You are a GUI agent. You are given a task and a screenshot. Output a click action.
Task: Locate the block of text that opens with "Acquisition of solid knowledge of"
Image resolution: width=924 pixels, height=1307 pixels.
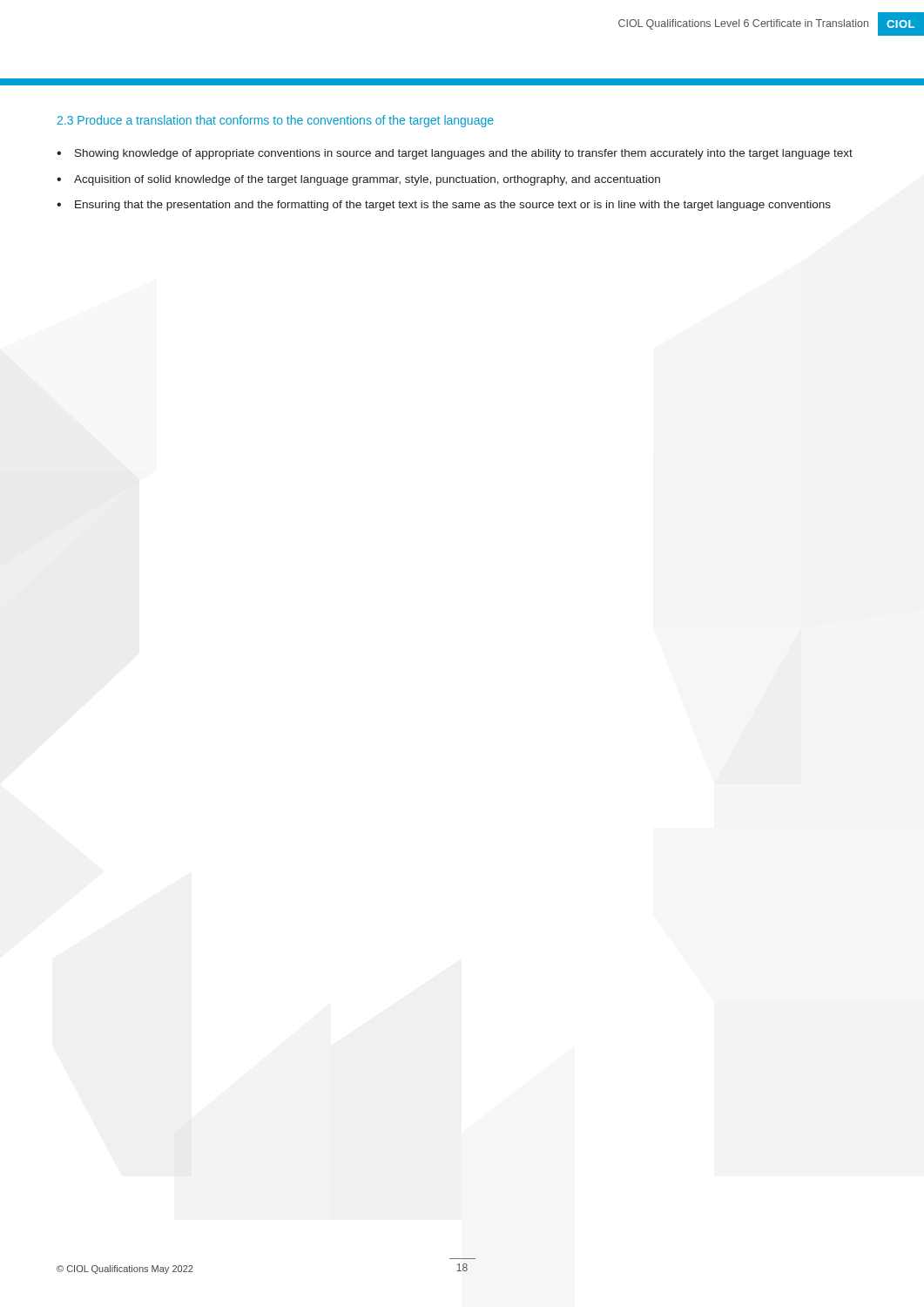pyautogui.click(x=462, y=179)
